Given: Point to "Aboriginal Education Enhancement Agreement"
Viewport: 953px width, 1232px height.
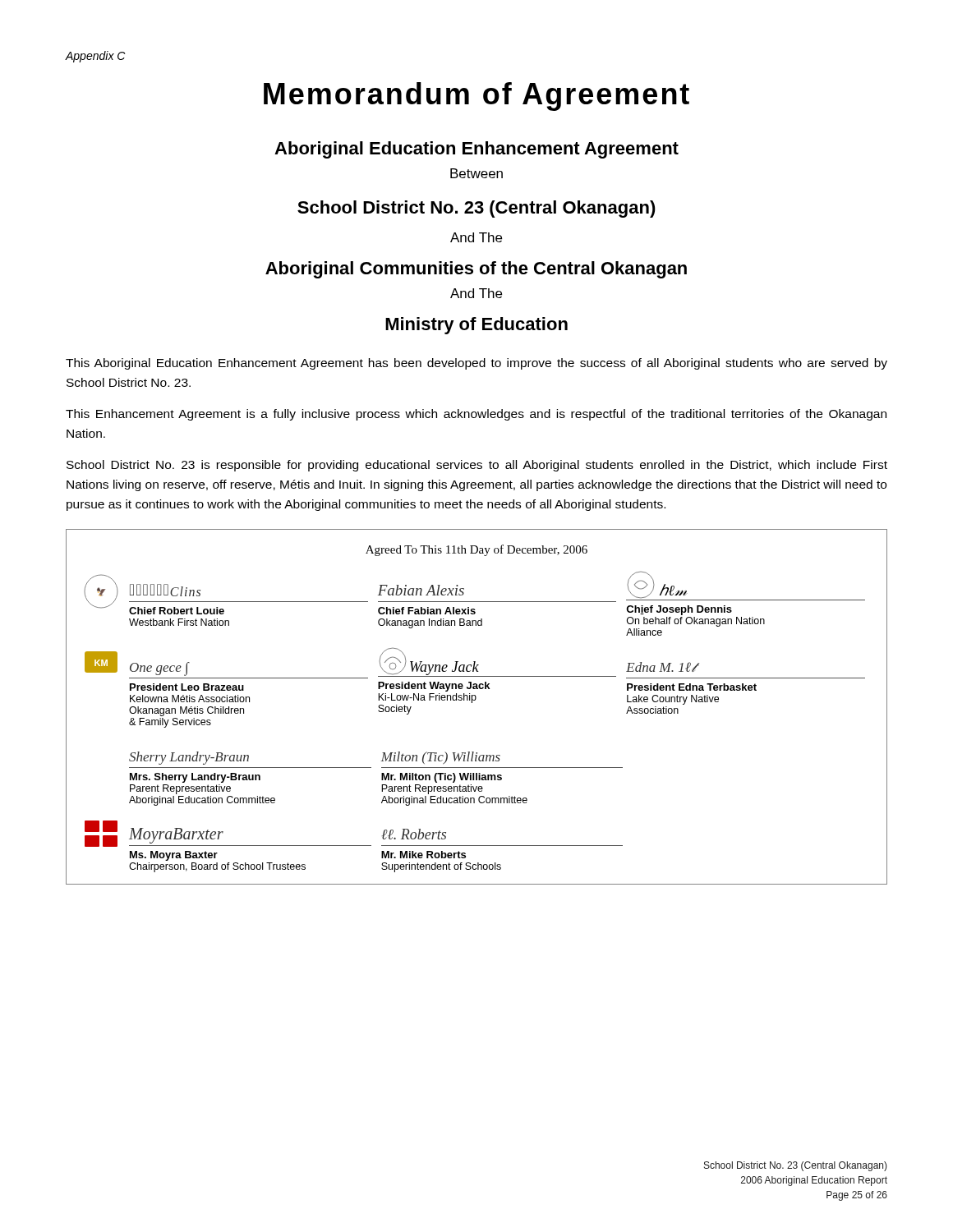Looking at the screenshot, I should tap(476, 148).
